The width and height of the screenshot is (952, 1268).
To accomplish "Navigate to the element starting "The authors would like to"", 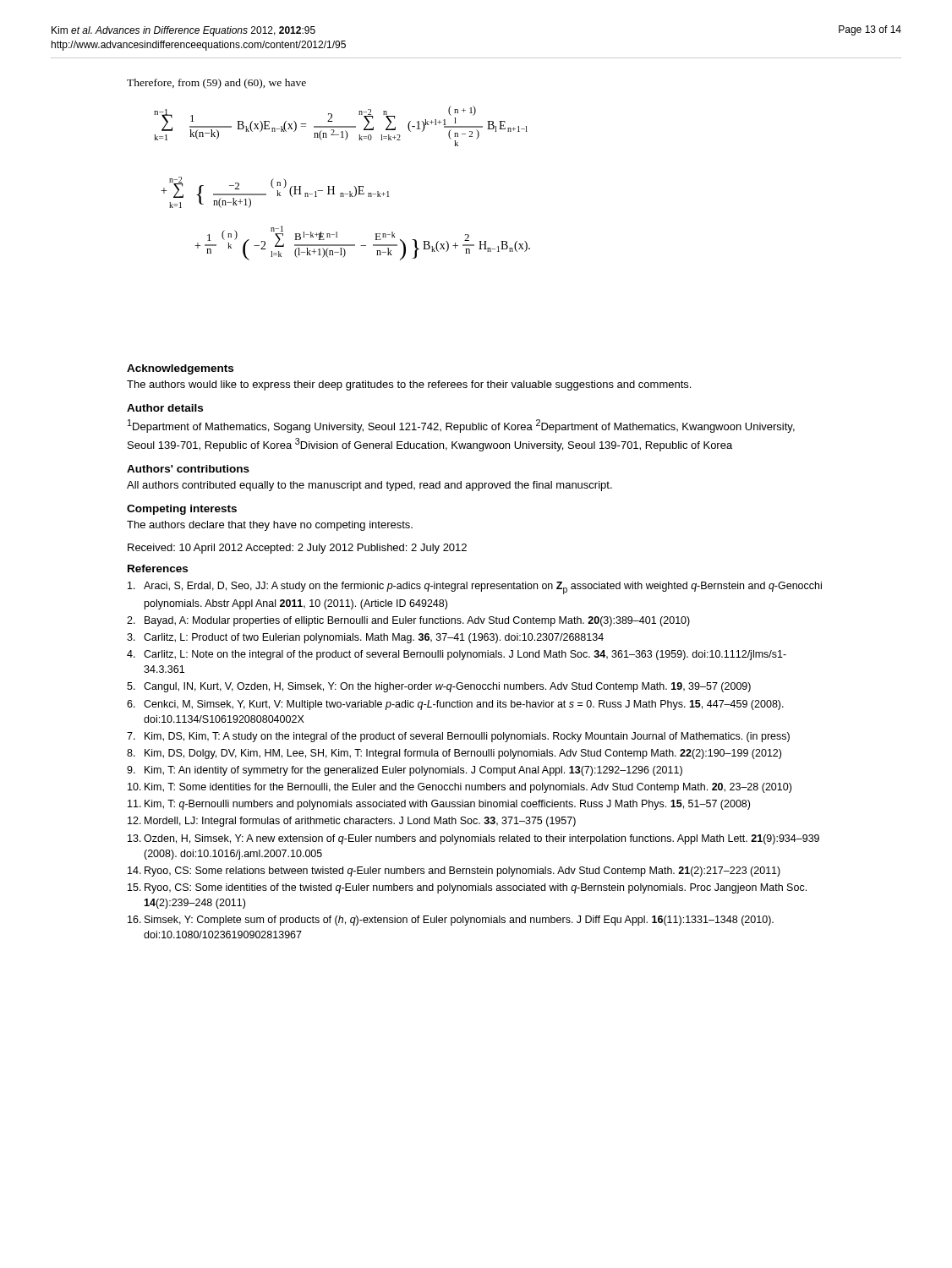I will [x=409, y=384].
